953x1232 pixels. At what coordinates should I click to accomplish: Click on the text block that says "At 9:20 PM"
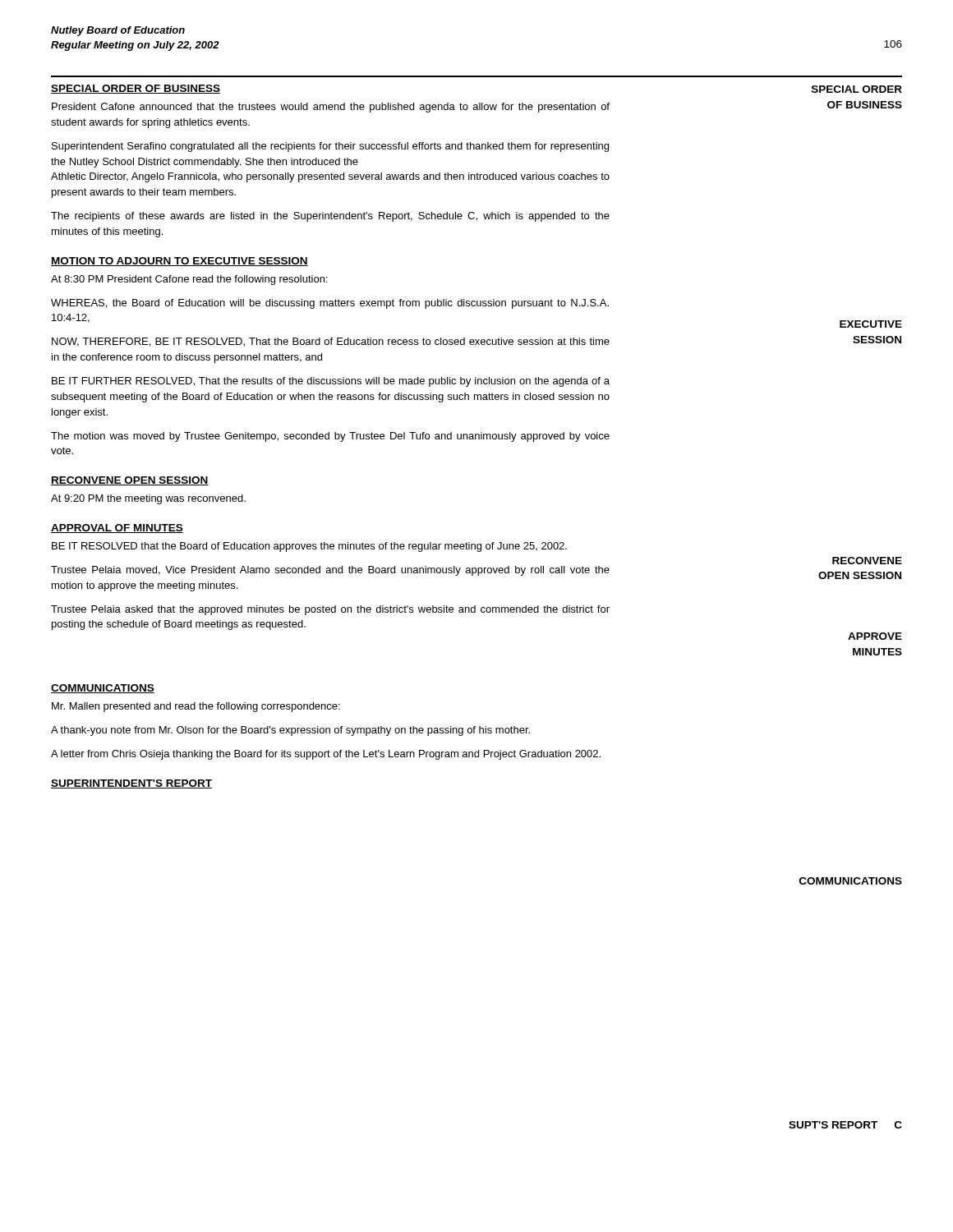149,498
